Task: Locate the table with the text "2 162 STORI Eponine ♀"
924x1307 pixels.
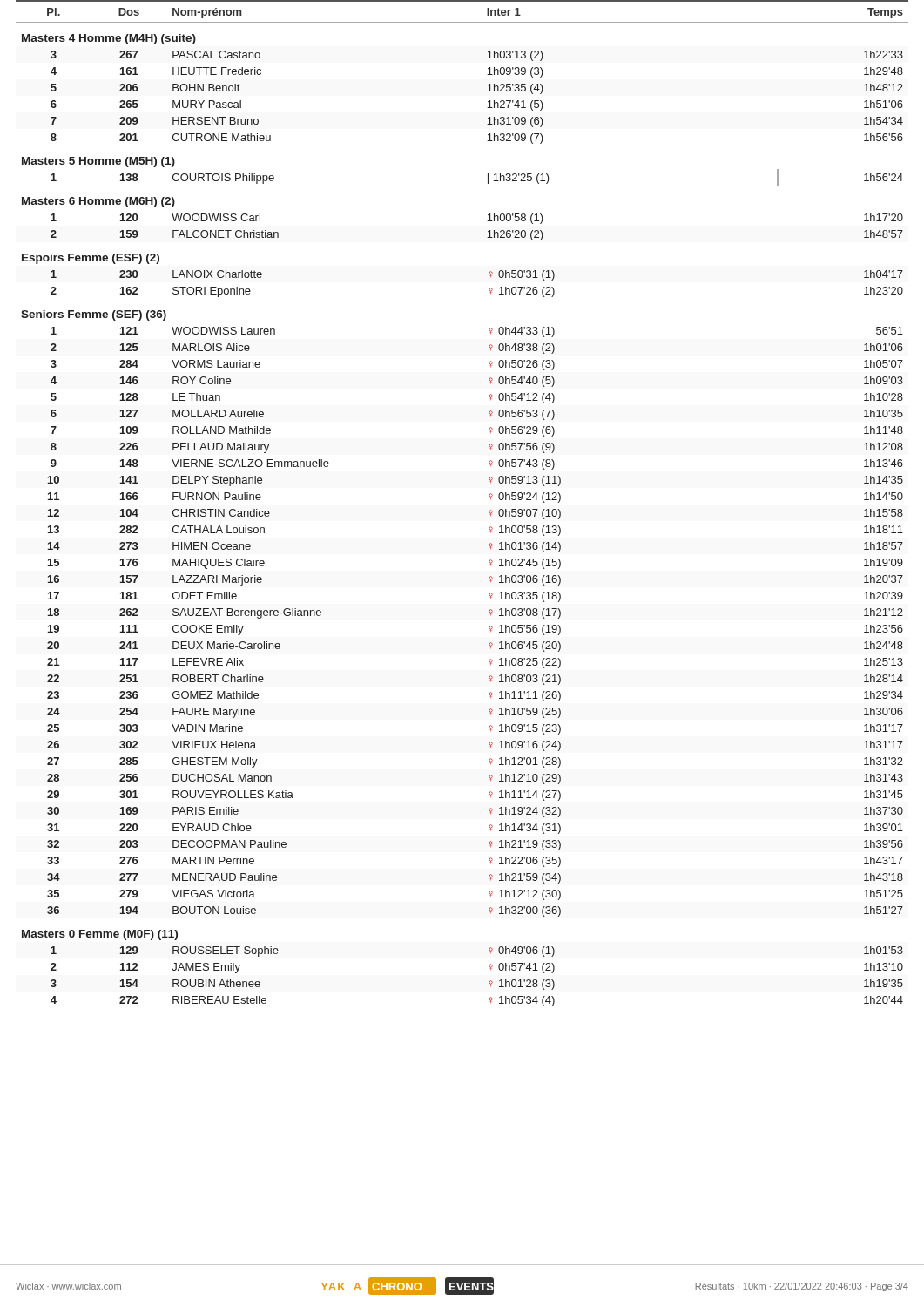Action: coord(462,291)
